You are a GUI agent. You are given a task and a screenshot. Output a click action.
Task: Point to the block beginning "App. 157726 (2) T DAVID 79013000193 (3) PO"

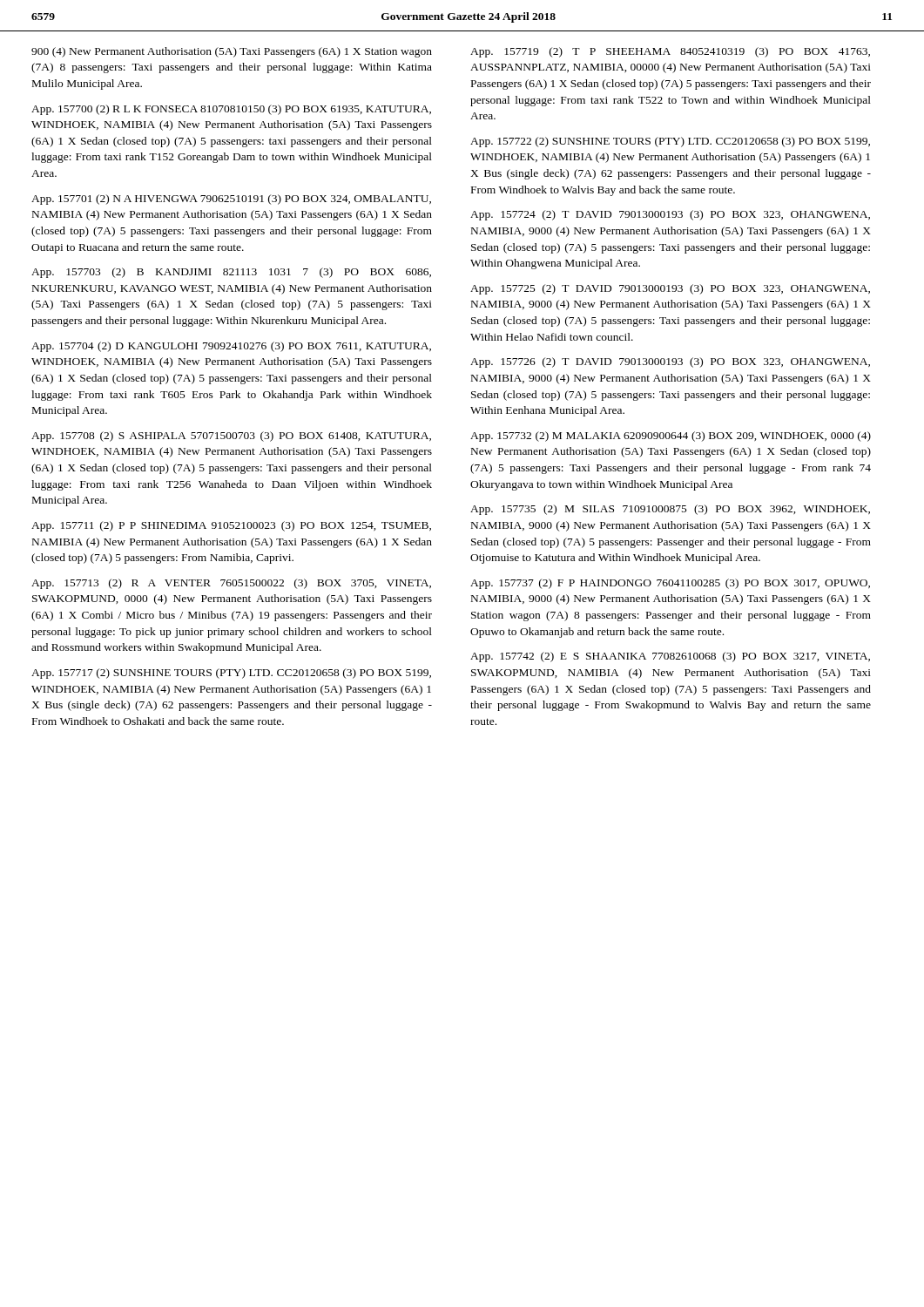[671, 386]
